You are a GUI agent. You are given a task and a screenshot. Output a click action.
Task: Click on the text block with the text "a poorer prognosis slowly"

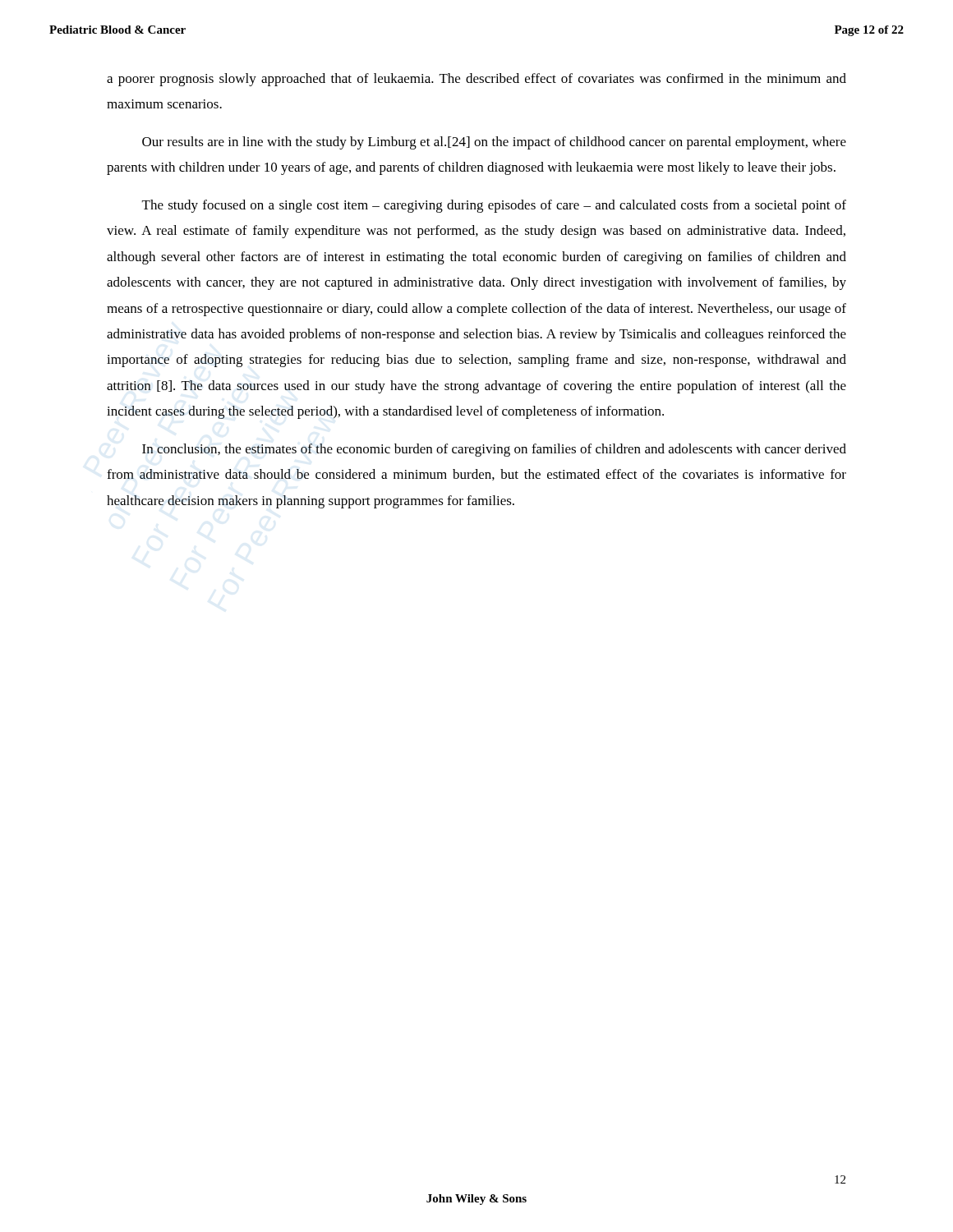coord(476,91)
